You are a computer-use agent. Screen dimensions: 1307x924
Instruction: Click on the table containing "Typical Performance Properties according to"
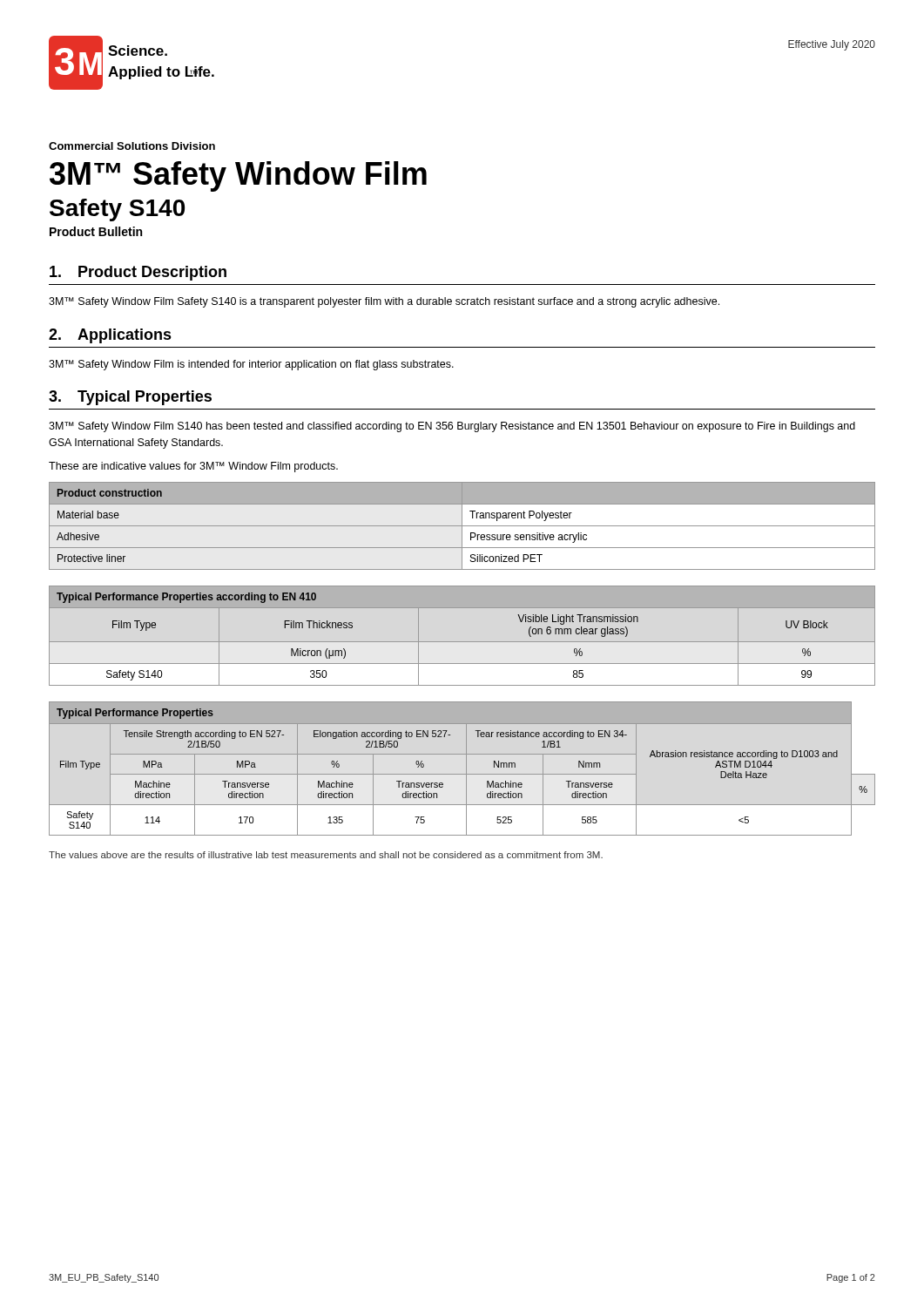click(x=462, y=635)
